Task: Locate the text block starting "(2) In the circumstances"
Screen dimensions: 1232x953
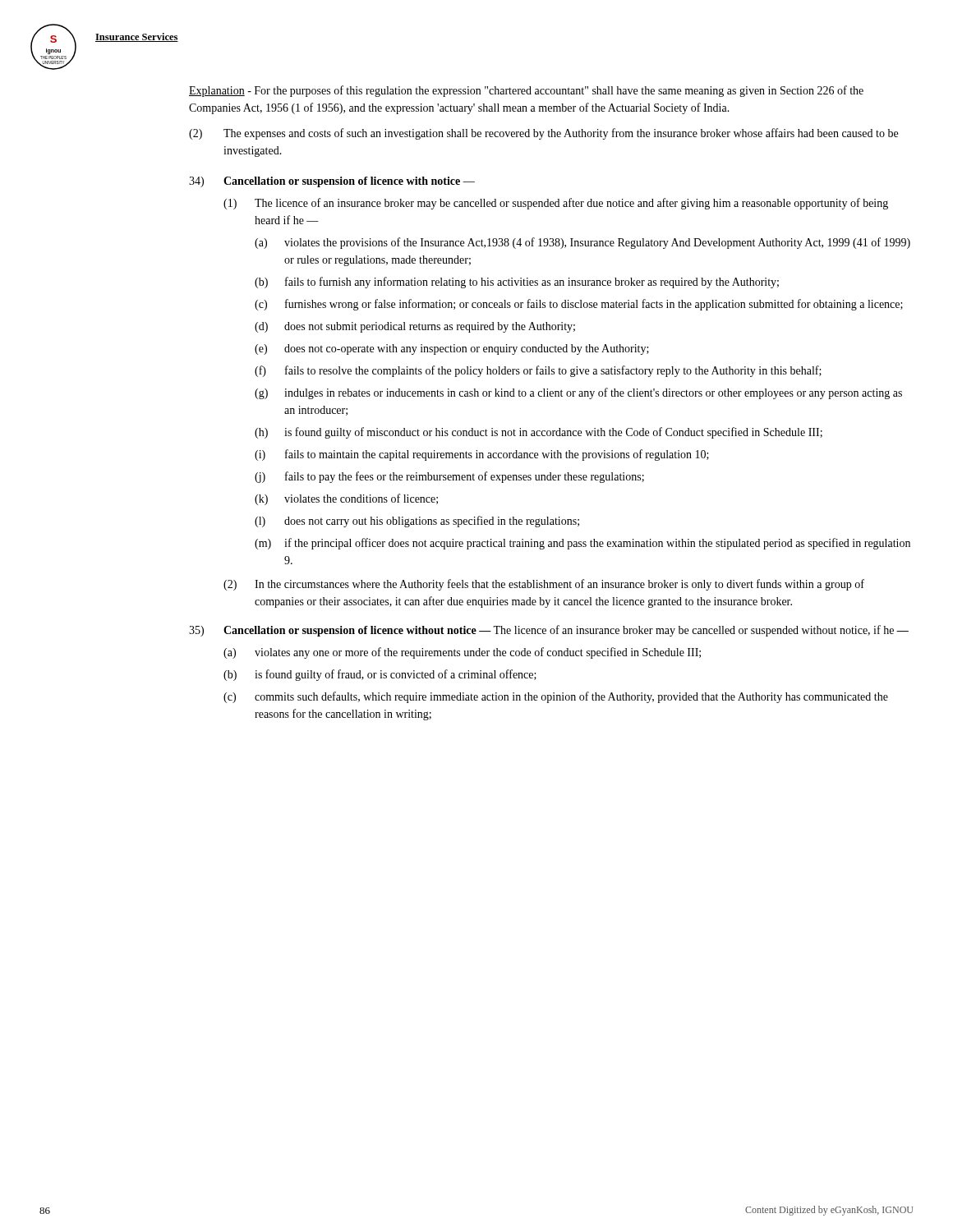Action: point(569,593)
